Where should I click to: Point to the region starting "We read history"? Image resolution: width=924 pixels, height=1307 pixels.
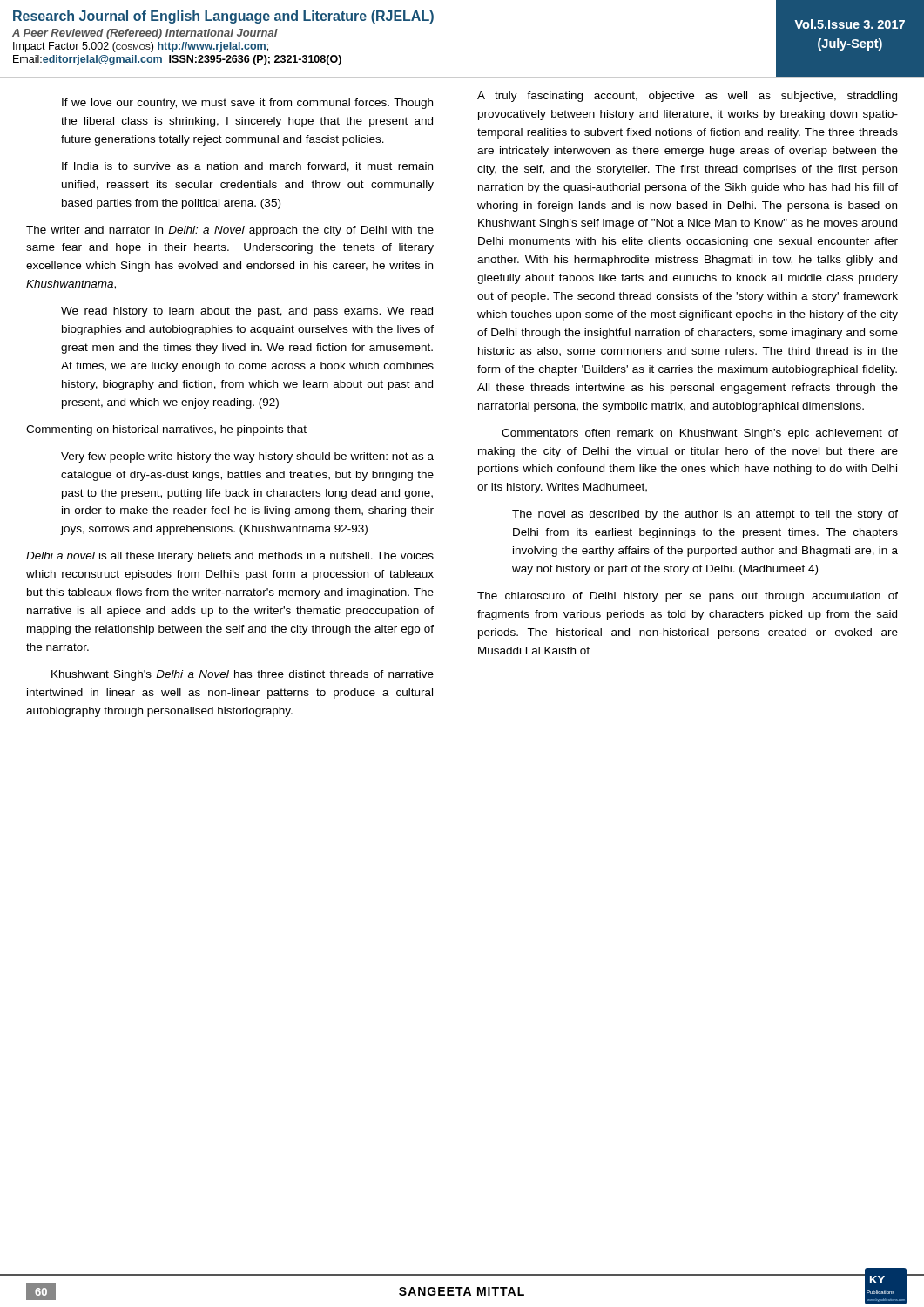pos(247,357)
